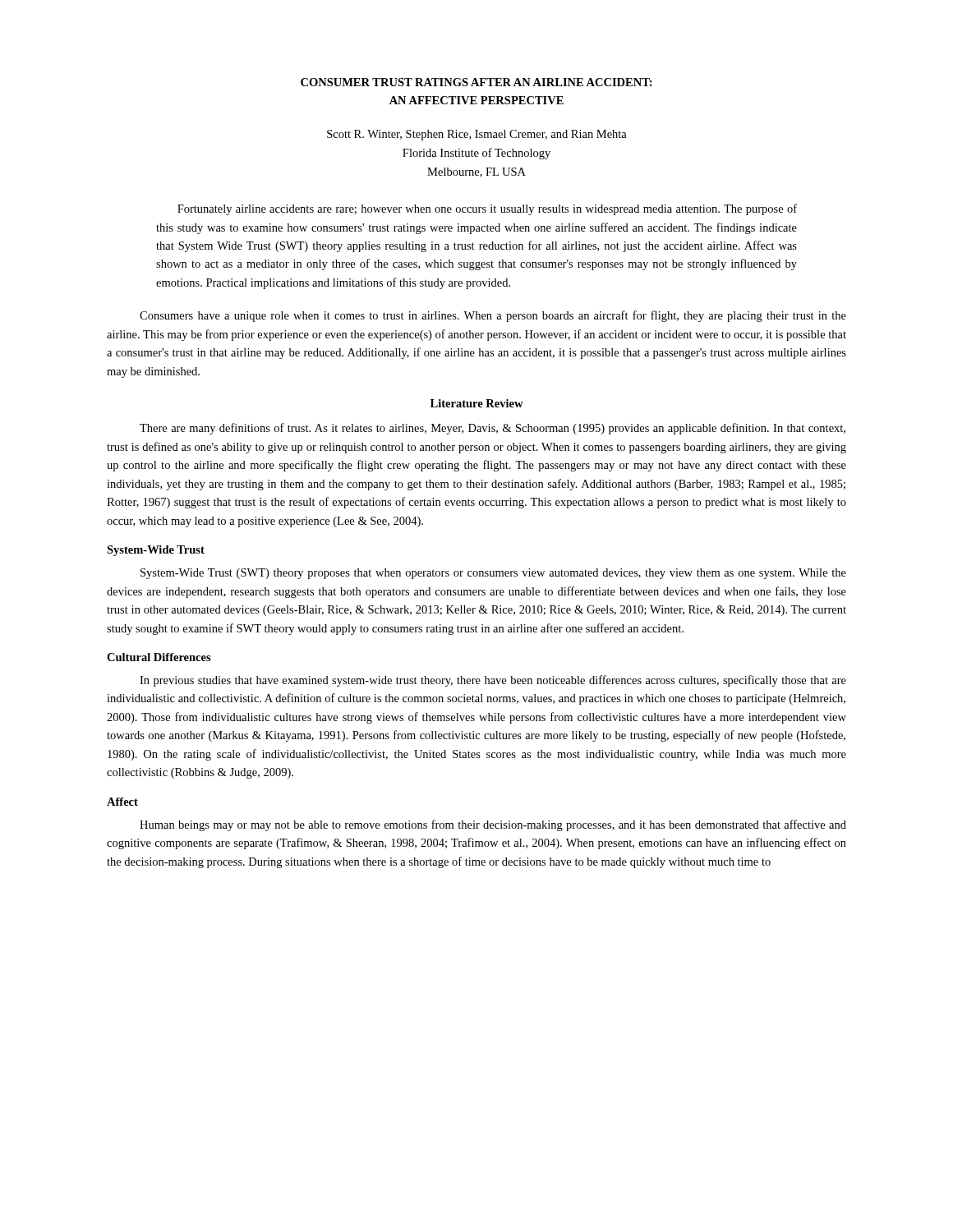Click the title that begins "CONSUMER TRUST RATINGS AFTER AN"
Viewport: 953px width, 1232px height.
coord(476,92)
